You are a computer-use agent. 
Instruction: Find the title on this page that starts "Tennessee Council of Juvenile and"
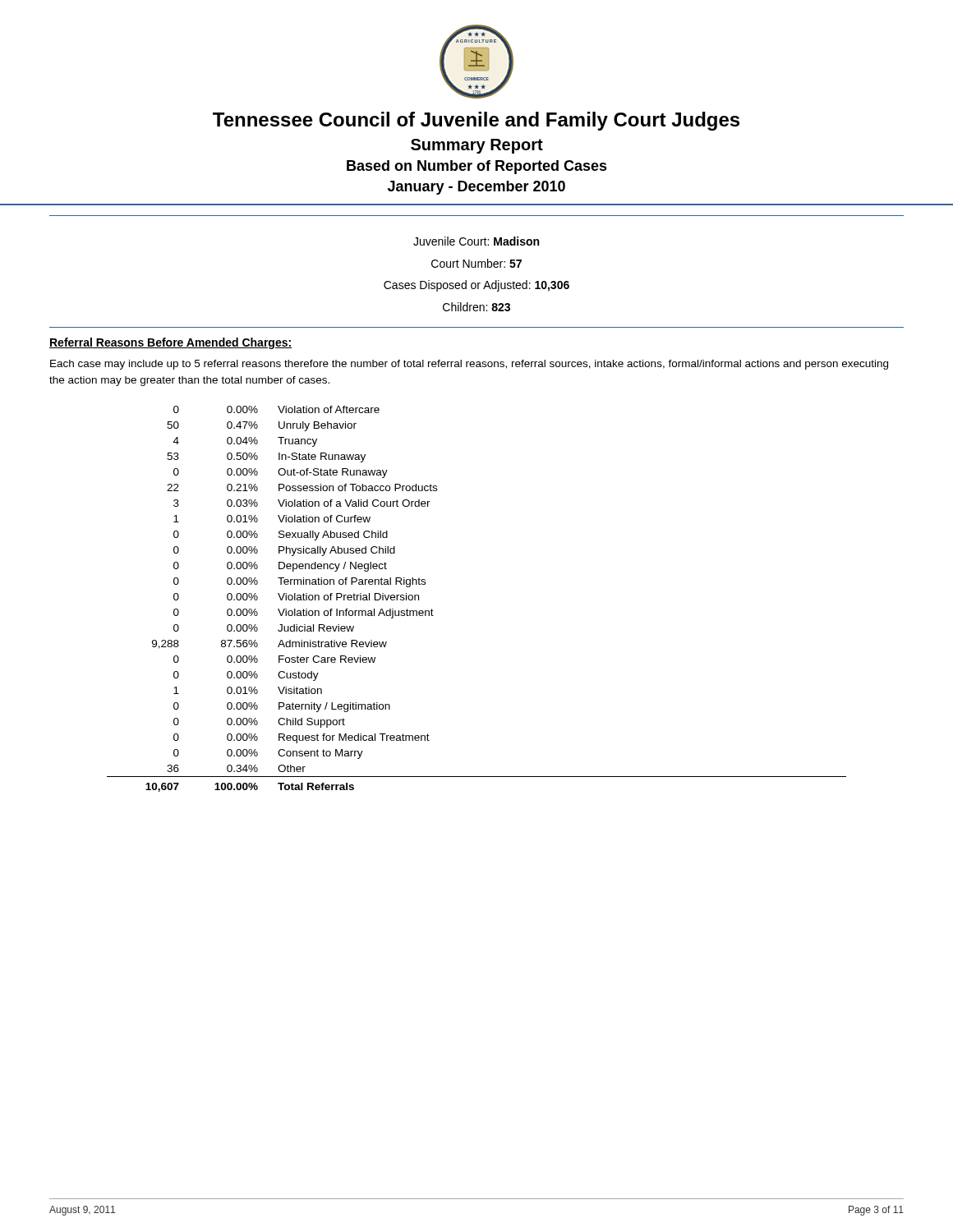(x=476, y=151)
